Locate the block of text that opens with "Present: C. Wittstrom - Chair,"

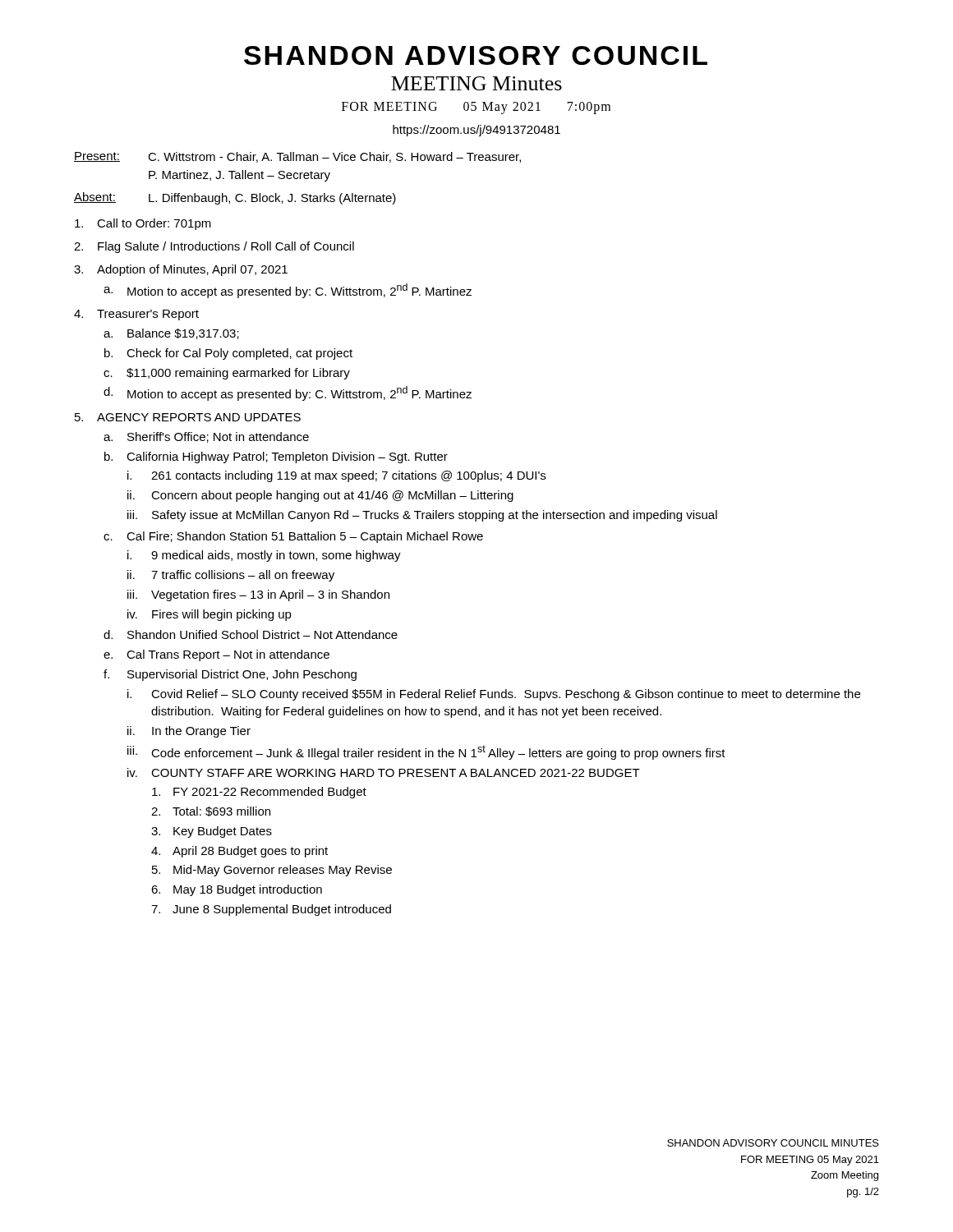[x=297, y=157]
